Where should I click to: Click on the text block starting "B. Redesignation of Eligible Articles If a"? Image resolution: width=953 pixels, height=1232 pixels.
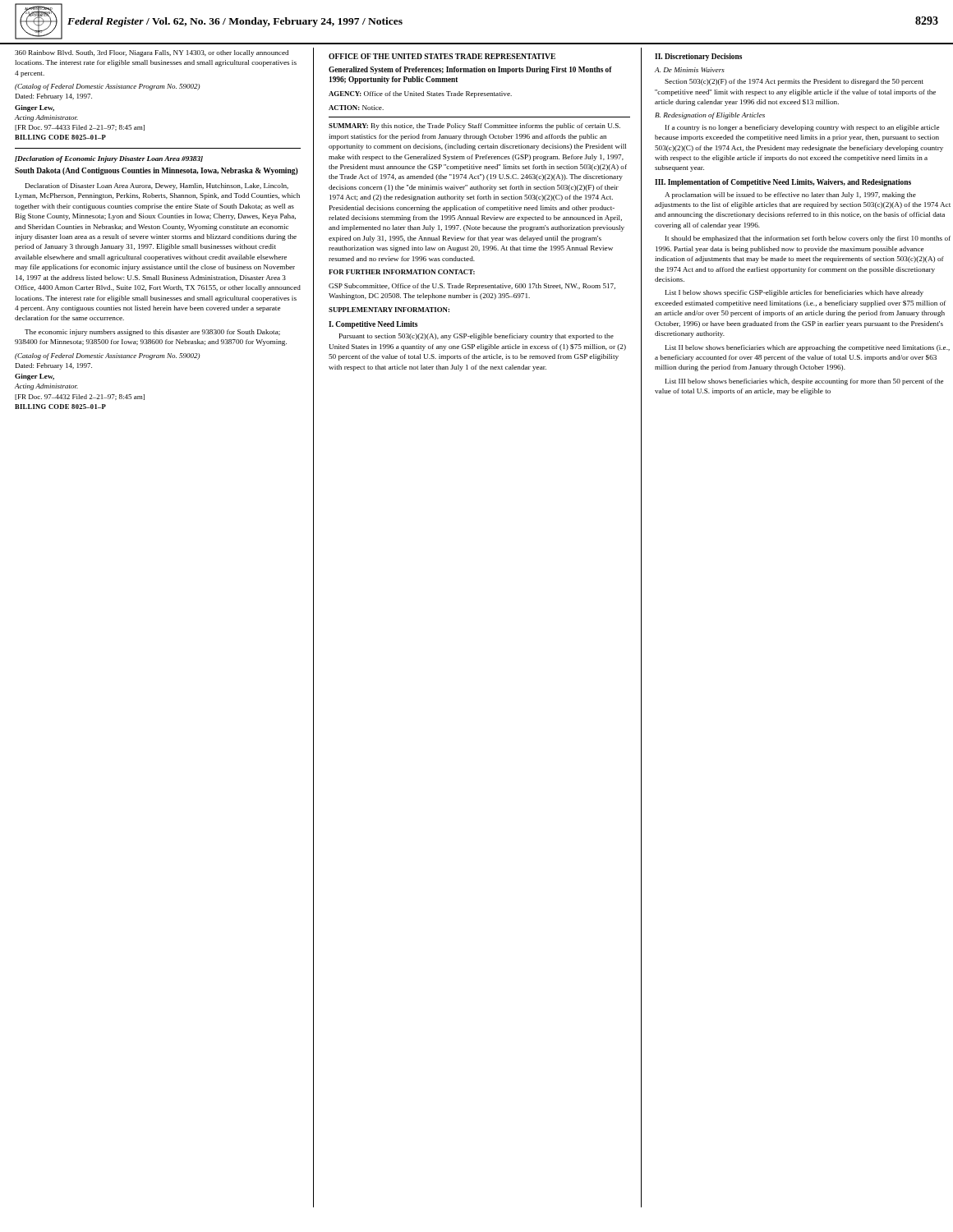(804, 142)
